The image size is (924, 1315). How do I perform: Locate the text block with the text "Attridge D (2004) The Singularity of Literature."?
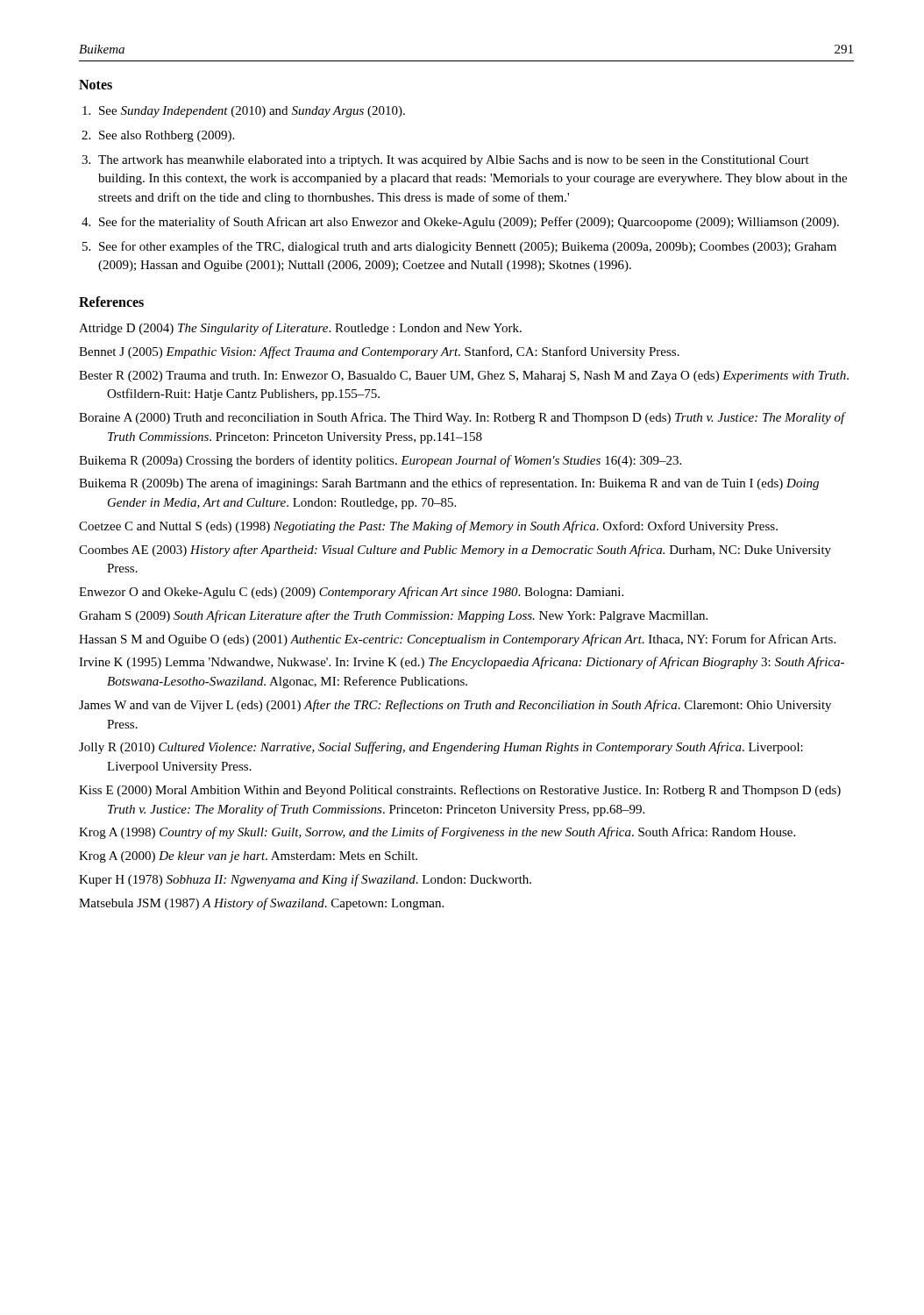click(x=301, y=328)
